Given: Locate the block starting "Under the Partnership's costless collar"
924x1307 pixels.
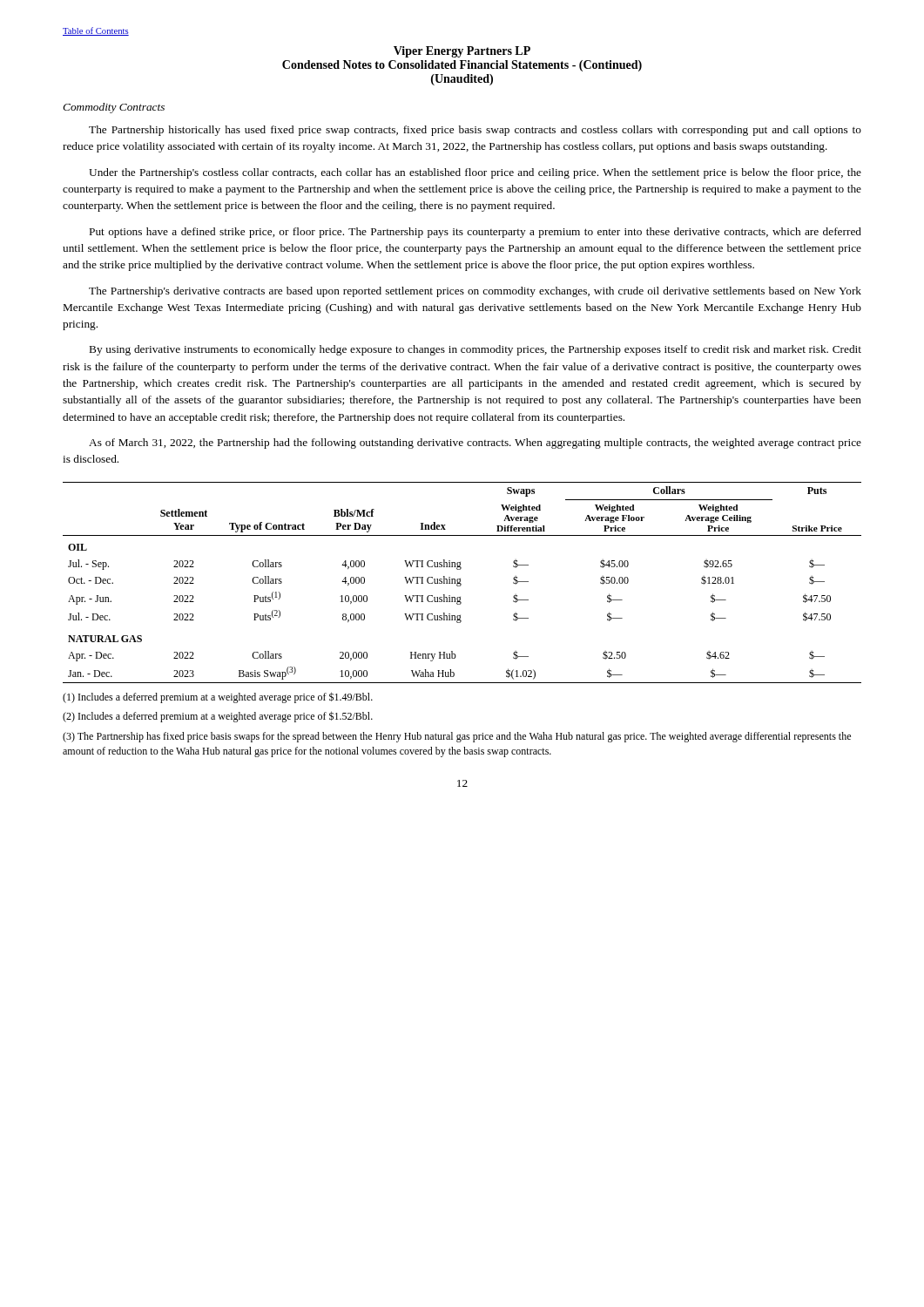Looking at the screenshot, I should (x=462, y=189).
